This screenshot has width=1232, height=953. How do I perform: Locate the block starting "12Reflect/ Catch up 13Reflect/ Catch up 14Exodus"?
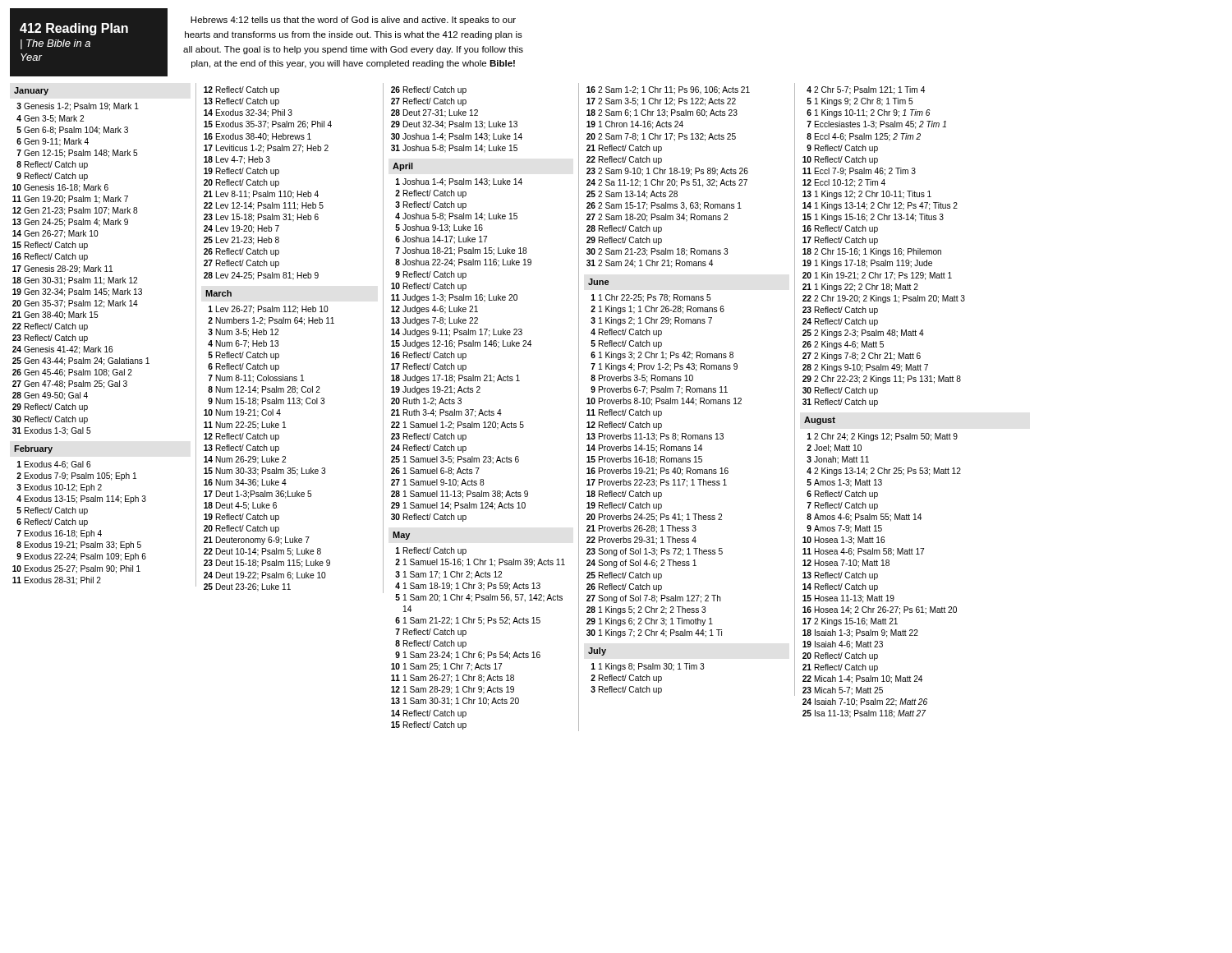241,90
